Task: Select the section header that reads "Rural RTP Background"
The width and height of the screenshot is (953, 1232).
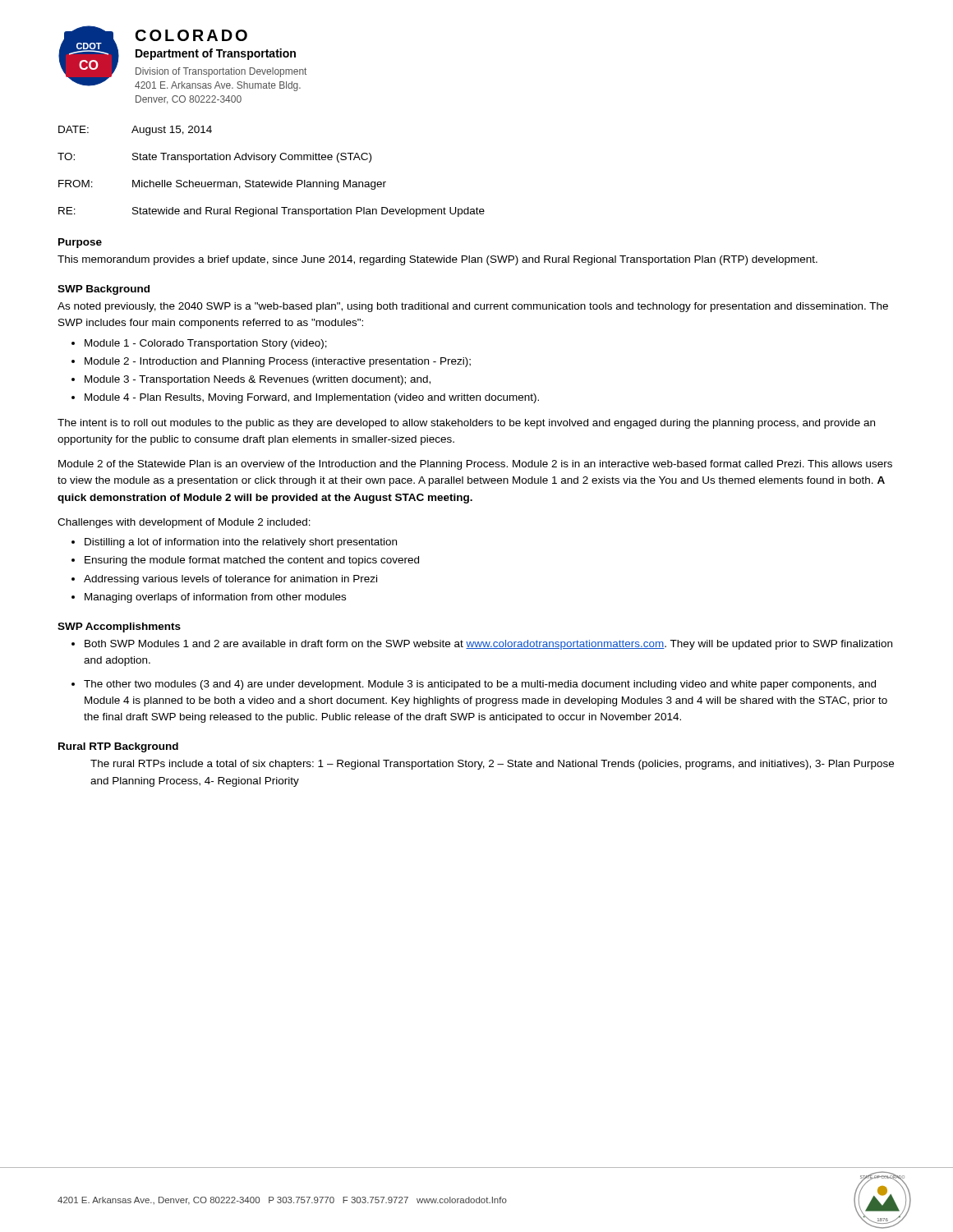Action: coord(118,747)
